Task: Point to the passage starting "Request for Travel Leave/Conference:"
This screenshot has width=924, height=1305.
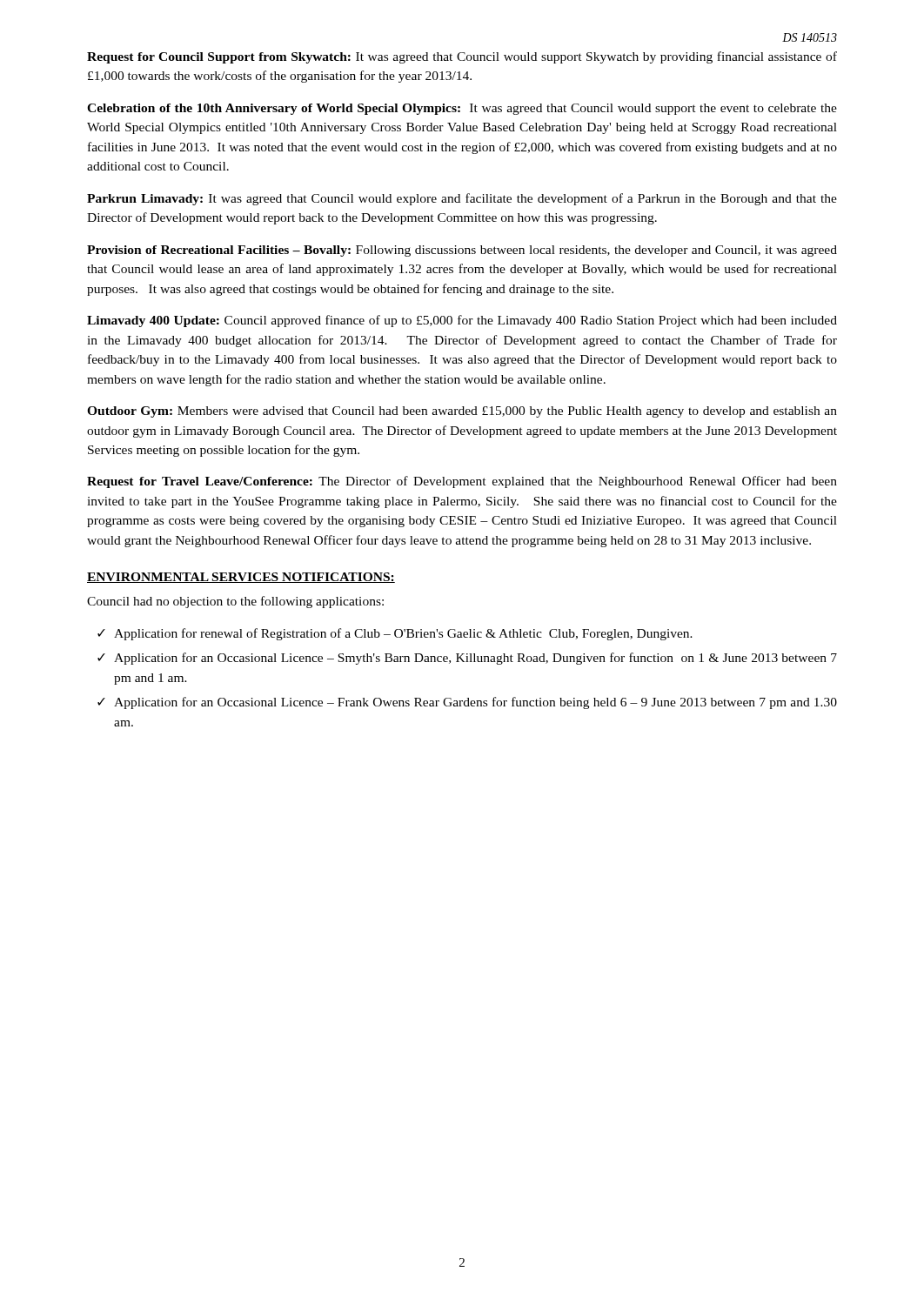Action: tap(462, 510)
